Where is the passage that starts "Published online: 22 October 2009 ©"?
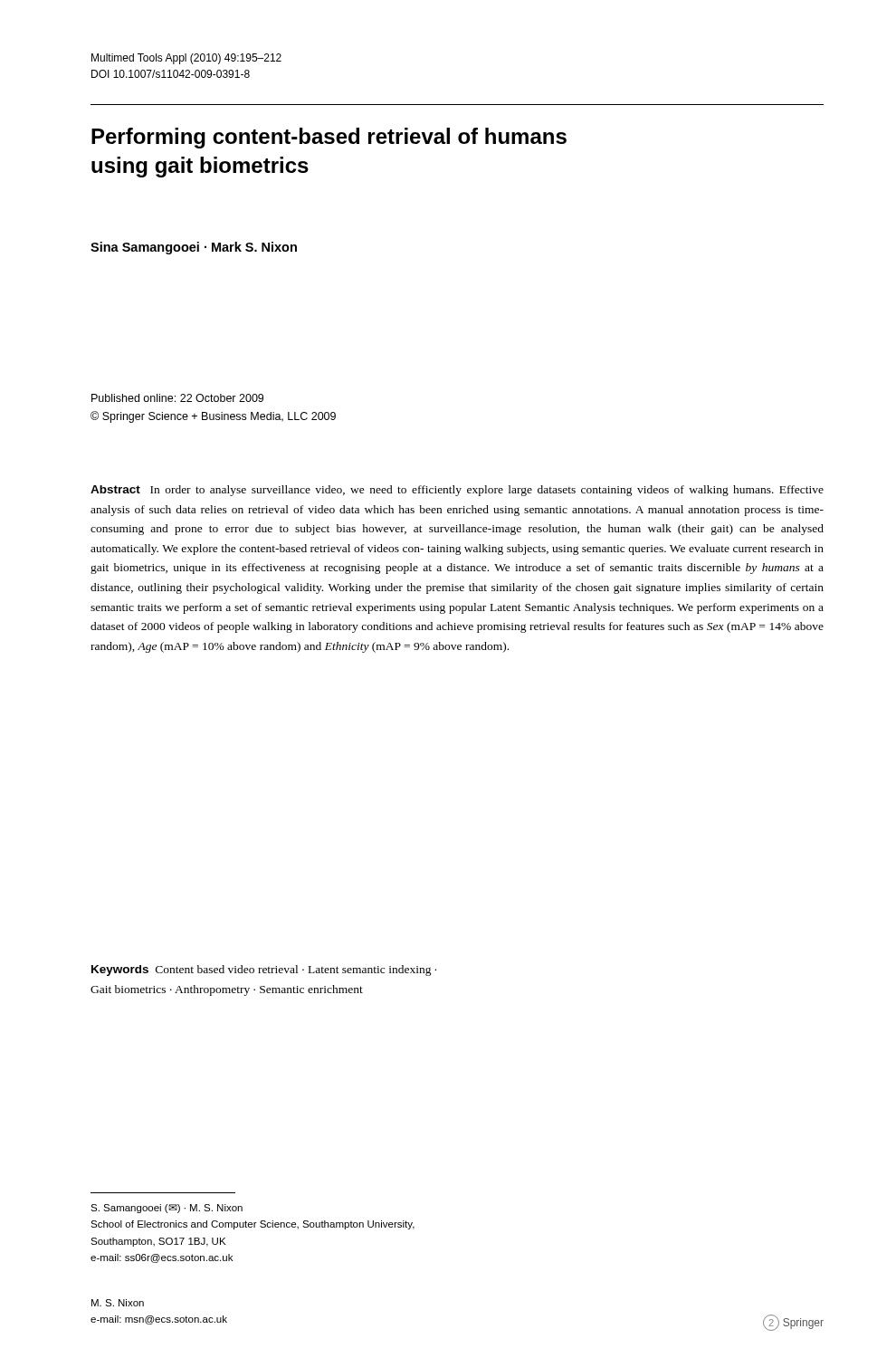896x1358 pixels. (213, 407)
